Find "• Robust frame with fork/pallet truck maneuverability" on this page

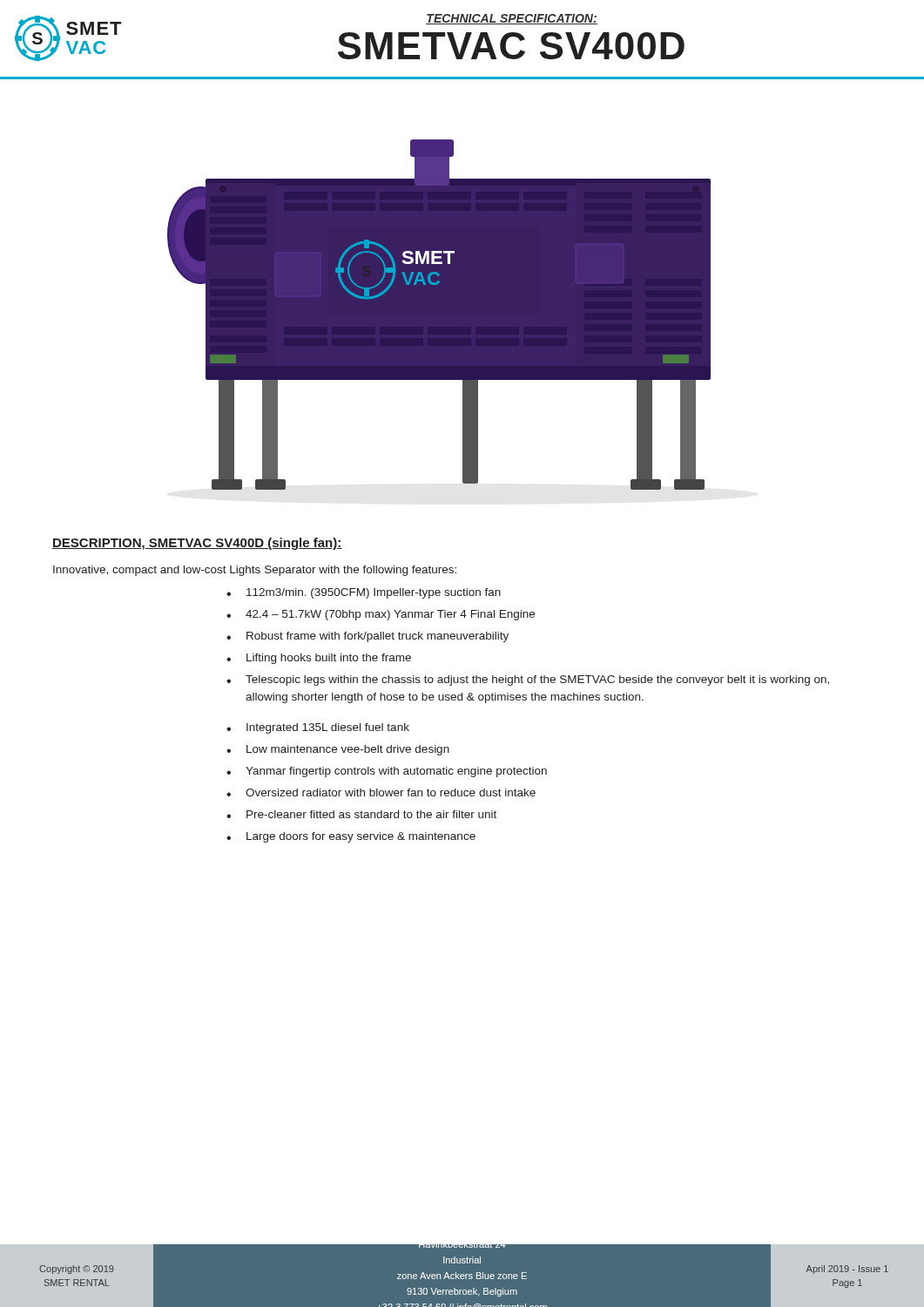tap(368, 637)
